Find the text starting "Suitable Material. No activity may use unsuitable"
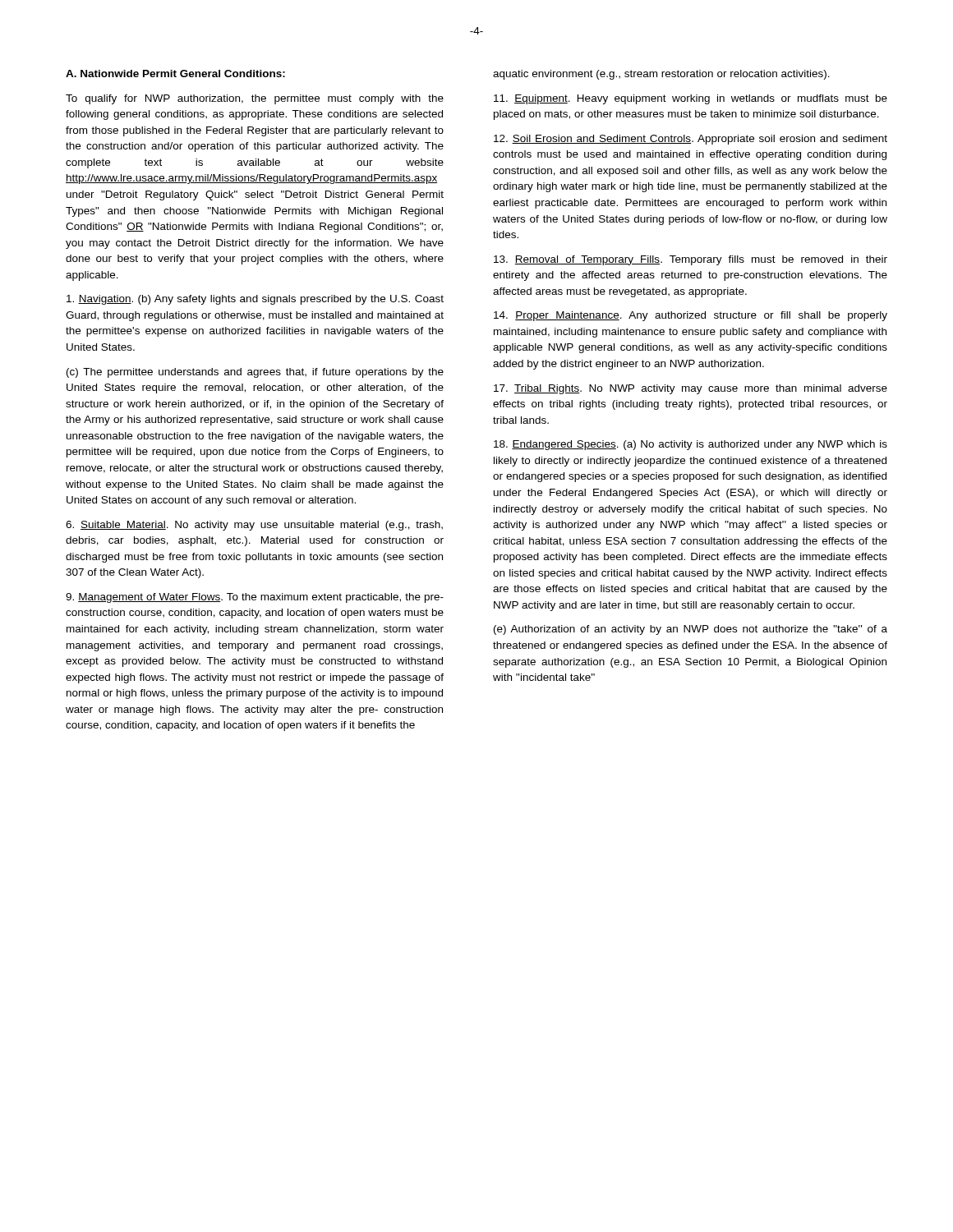The image size is (953, 1232). point(255,548)
